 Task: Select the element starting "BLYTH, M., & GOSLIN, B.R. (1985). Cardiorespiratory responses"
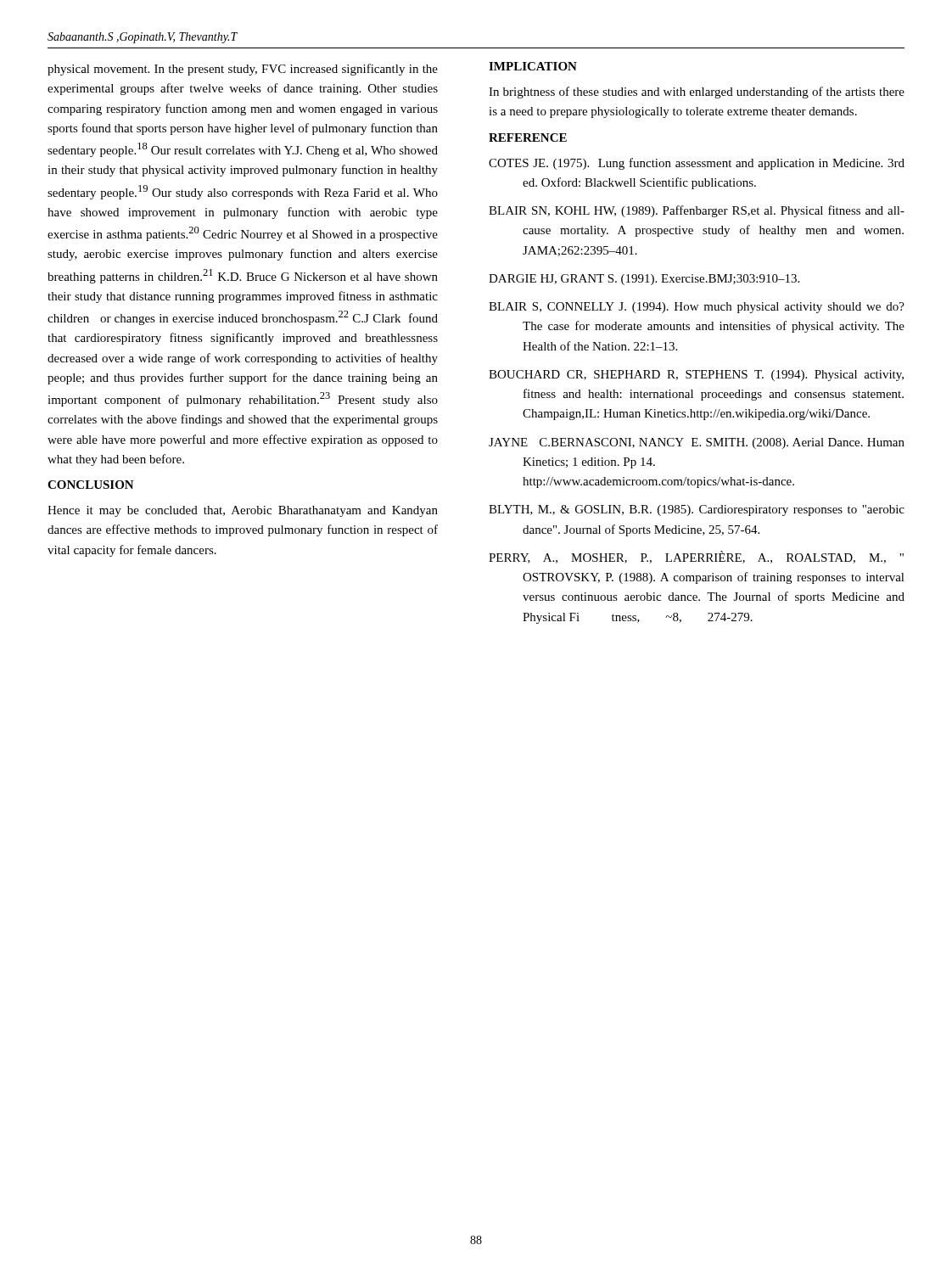pyautogui.click(x=697, y=519)
